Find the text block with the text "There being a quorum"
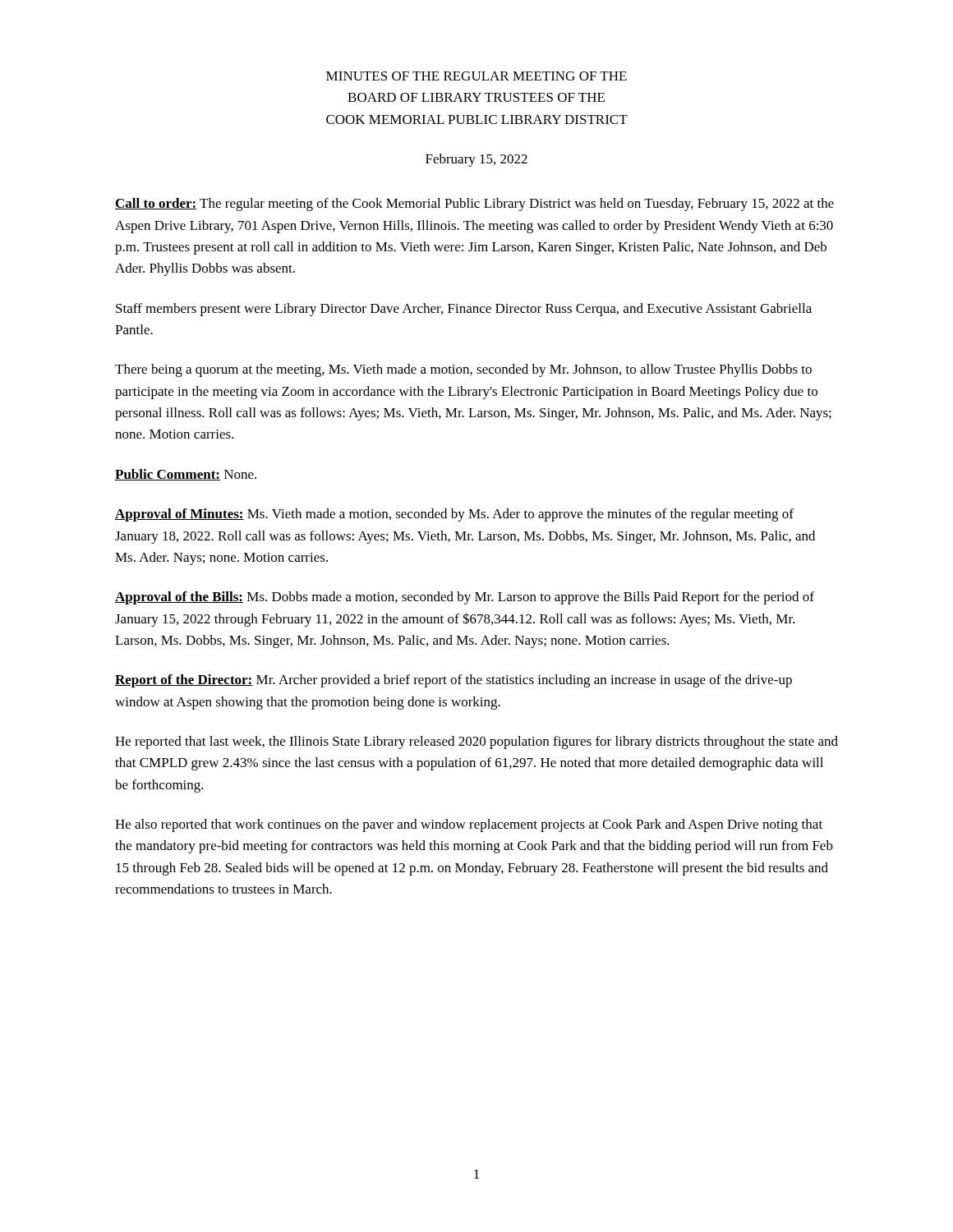The width and height of the screenshot is (953, 1232). click(x=474, y=402)
